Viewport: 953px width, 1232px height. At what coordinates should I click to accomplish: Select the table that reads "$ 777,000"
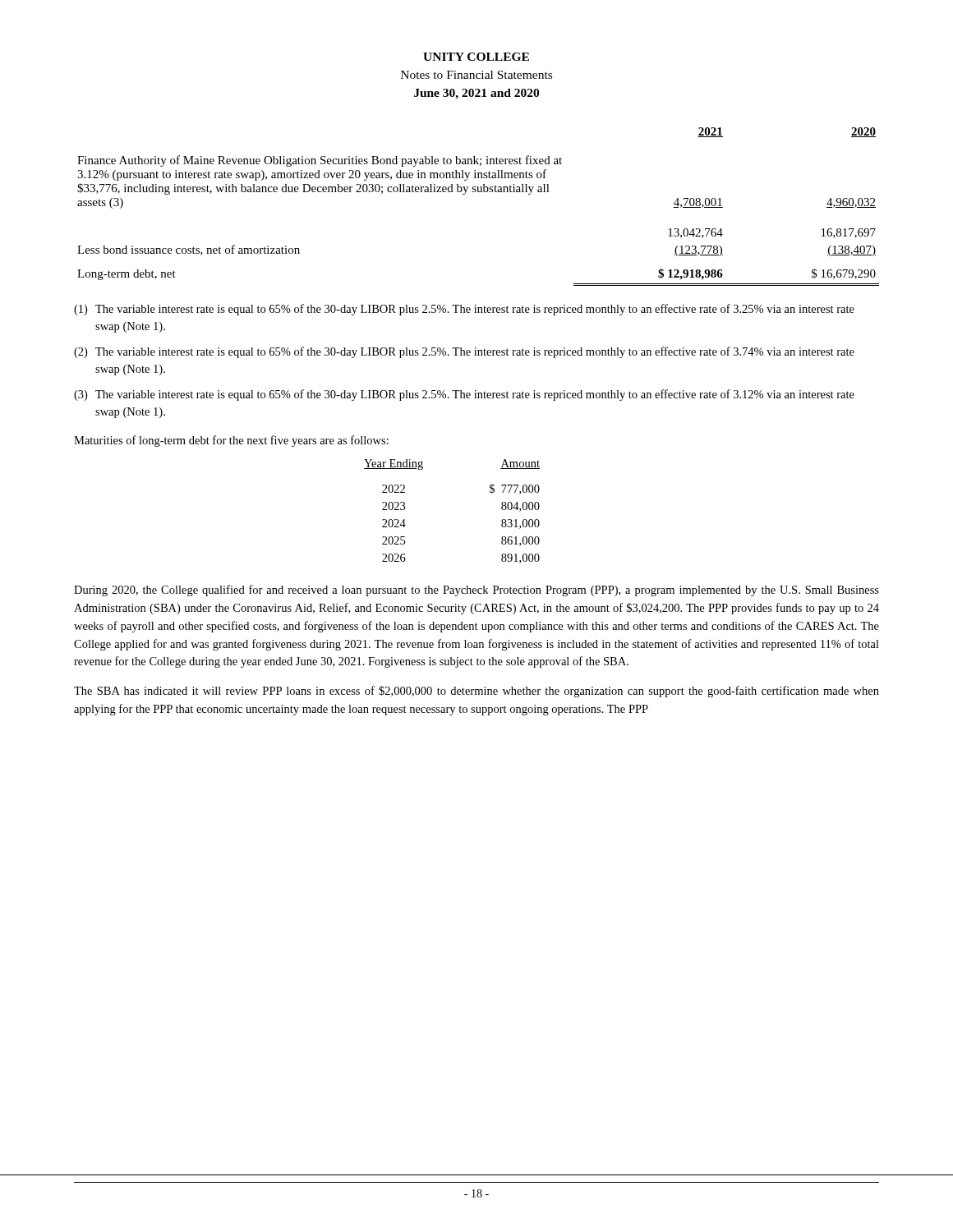(476, 512)
